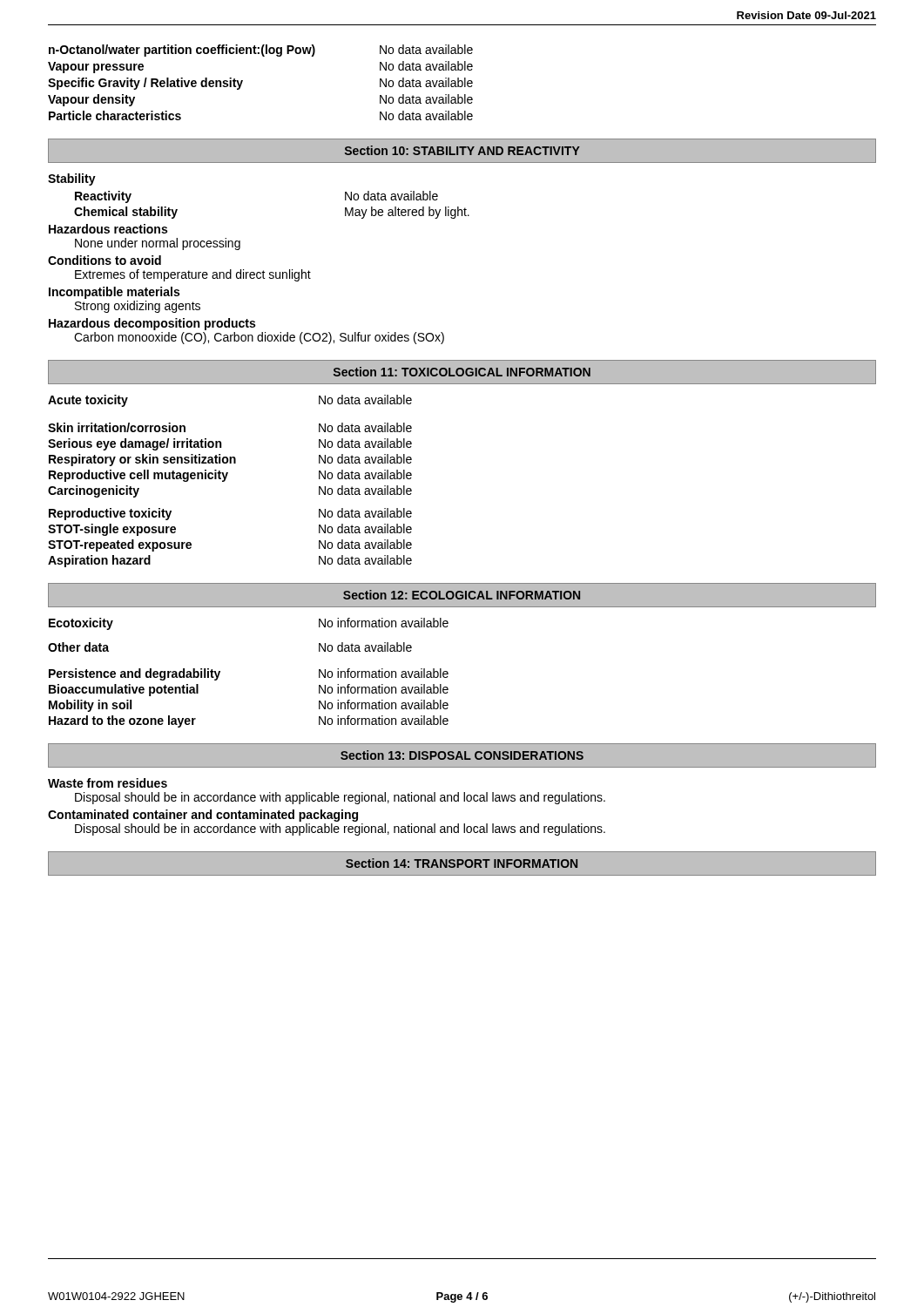Navigate to the passage starting "Persistence and degradability No"
This screenshot has height=1307, width=924.
click(x=136, y=674)
